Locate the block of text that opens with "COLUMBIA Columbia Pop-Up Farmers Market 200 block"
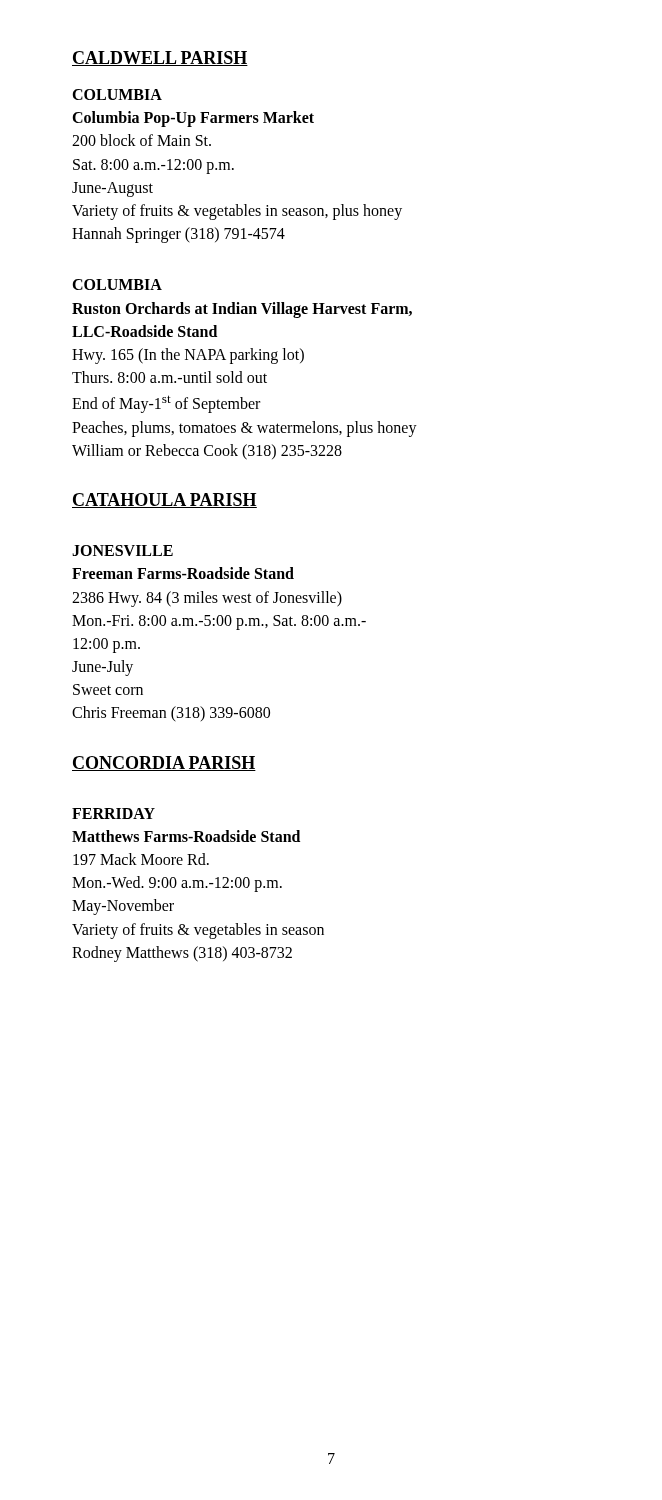 click(x=117, y=94)
